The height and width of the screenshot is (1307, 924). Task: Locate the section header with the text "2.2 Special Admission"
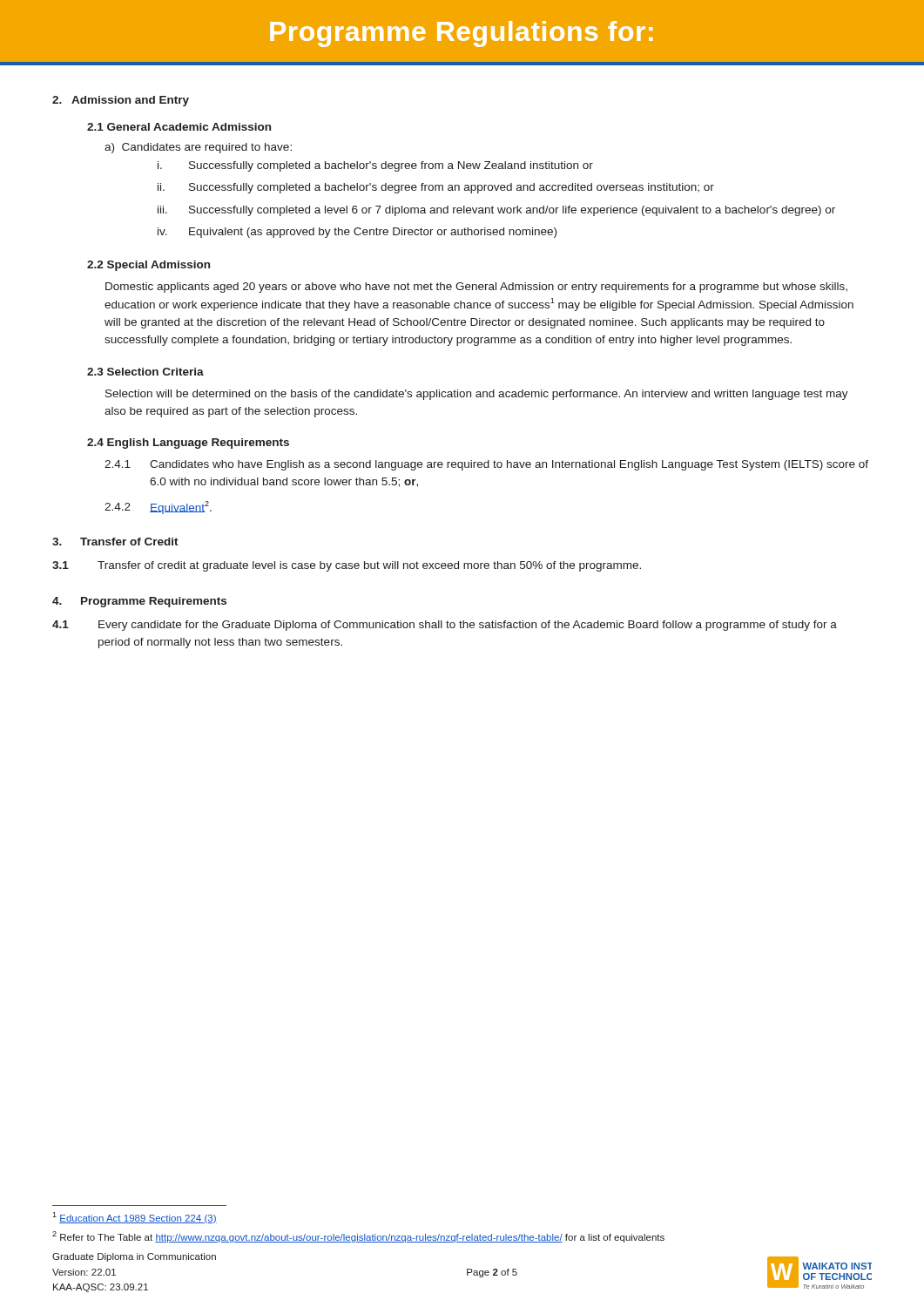(x=149, y=264)
